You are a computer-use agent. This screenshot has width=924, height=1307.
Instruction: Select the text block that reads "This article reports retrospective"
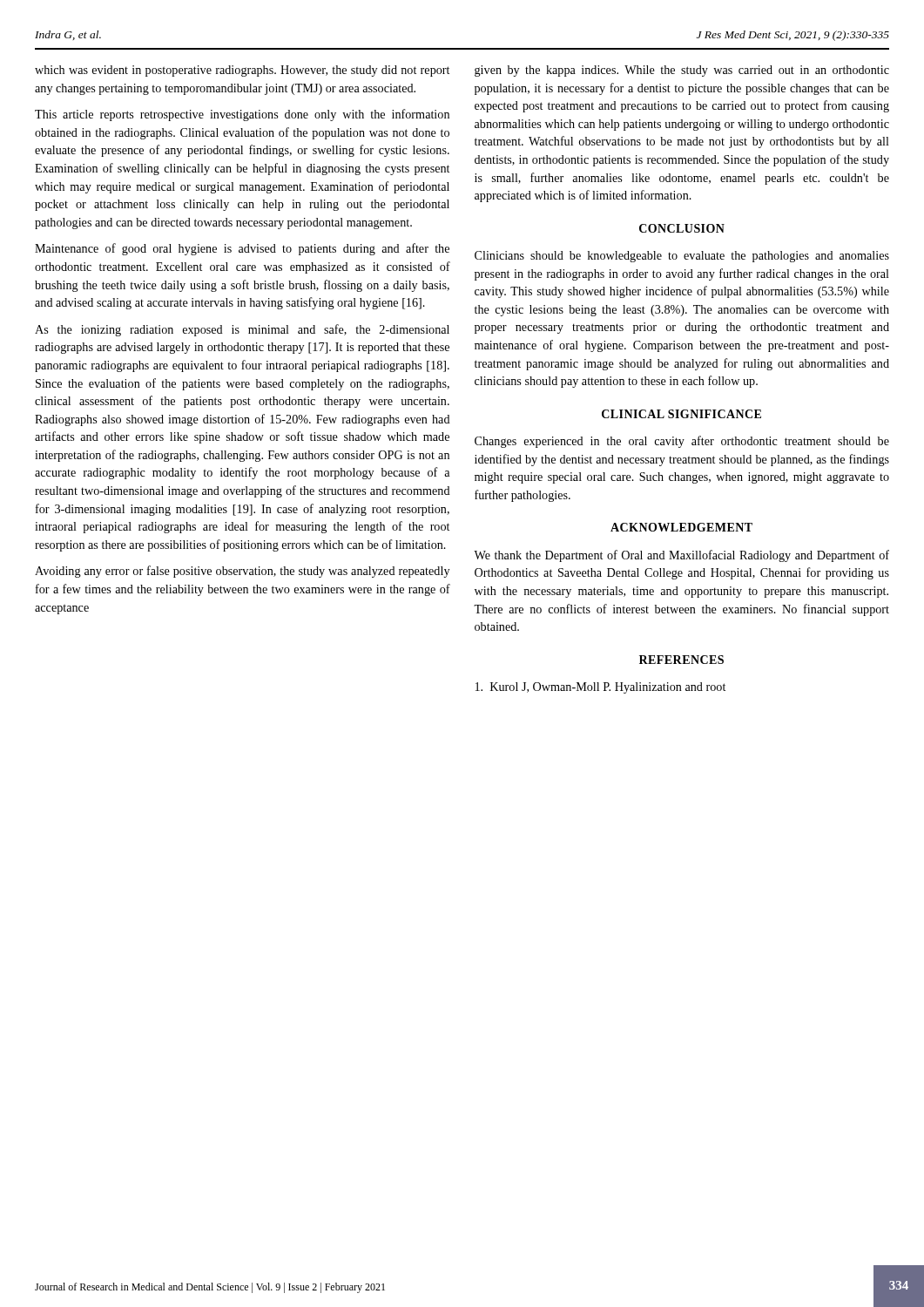click(242, 168)
